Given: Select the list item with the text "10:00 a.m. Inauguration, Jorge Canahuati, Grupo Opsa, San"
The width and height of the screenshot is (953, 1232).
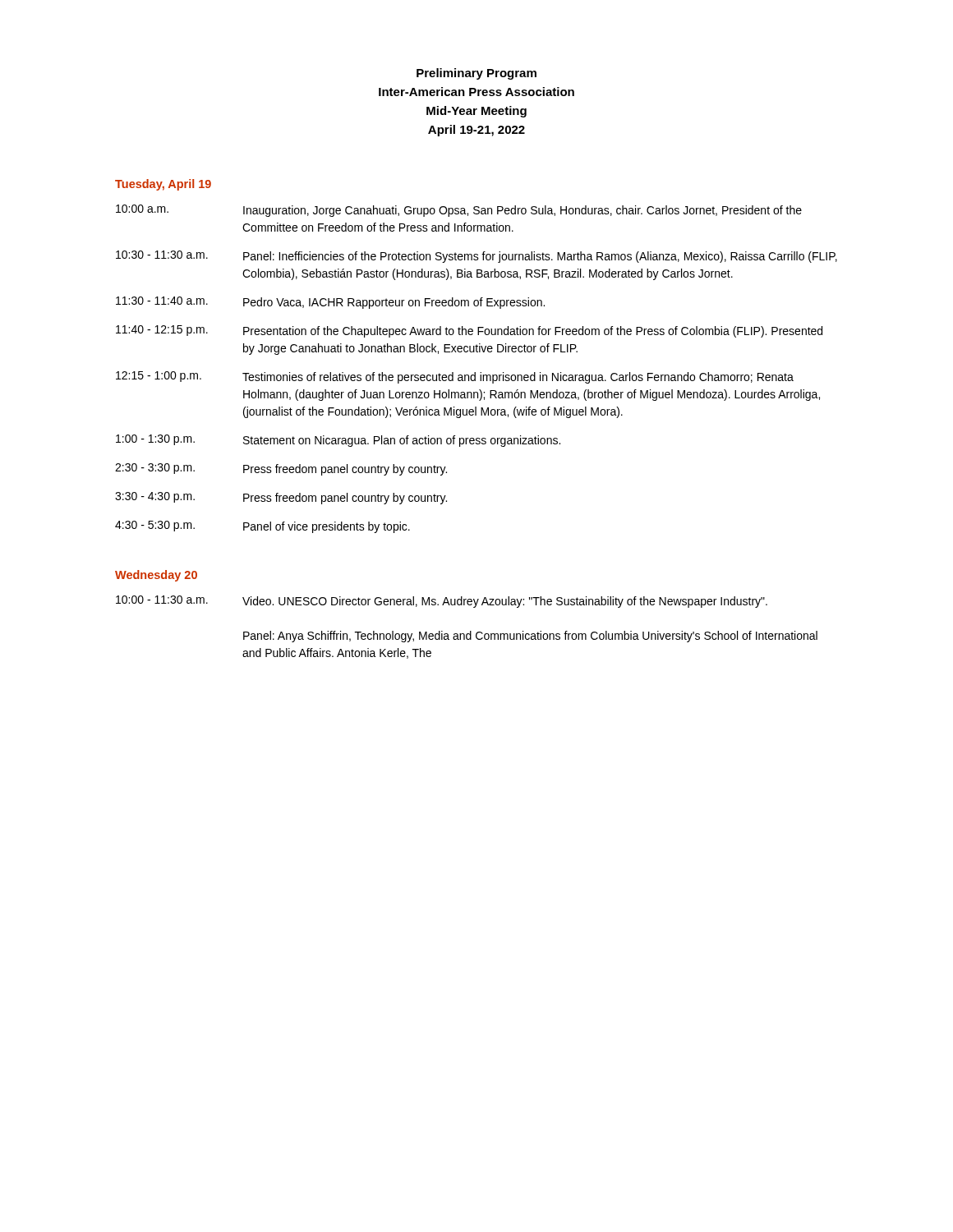Looking at the screenshot, I should click(x=476, y=219).
